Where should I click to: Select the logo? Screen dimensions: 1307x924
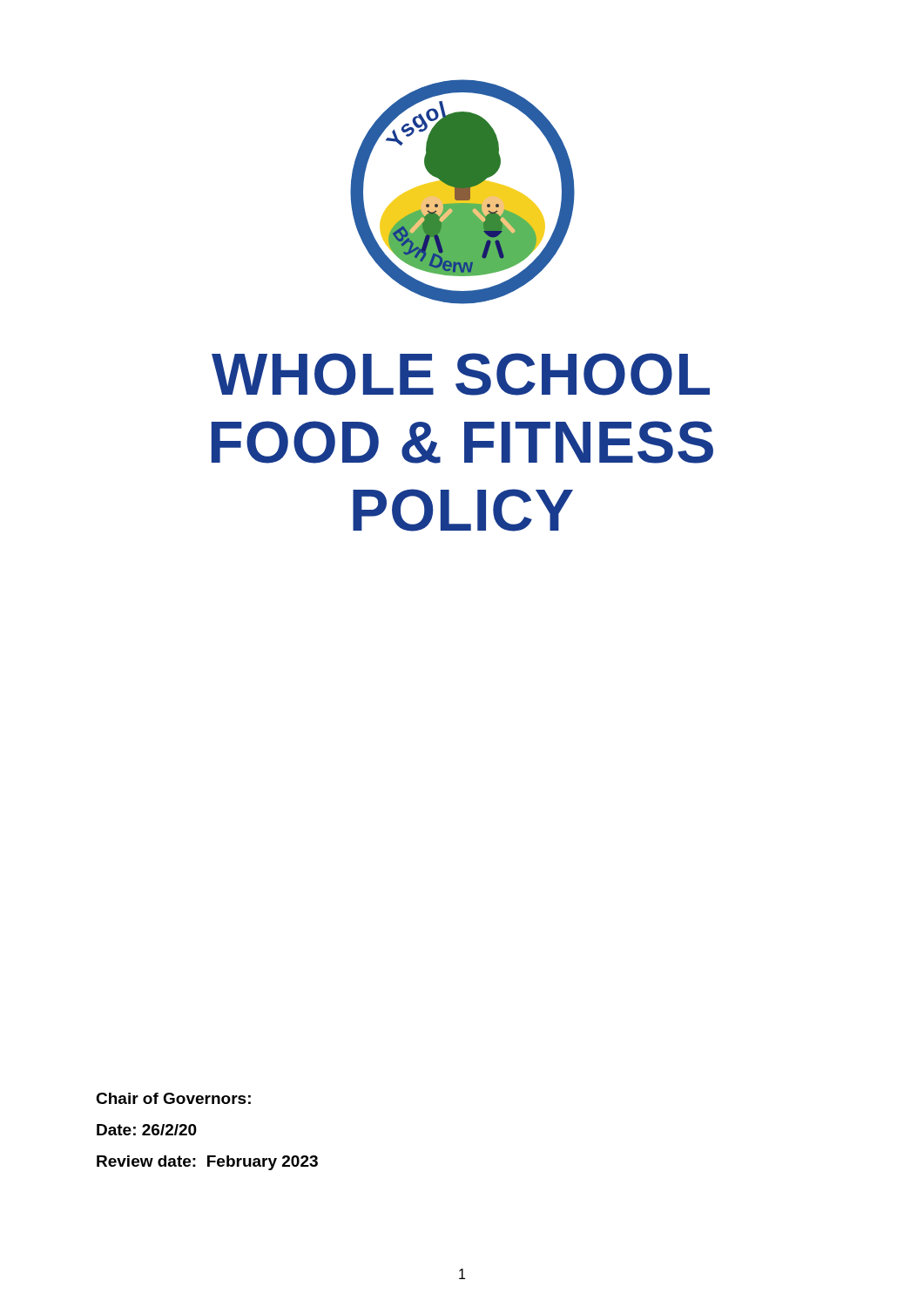click(462, 192)
